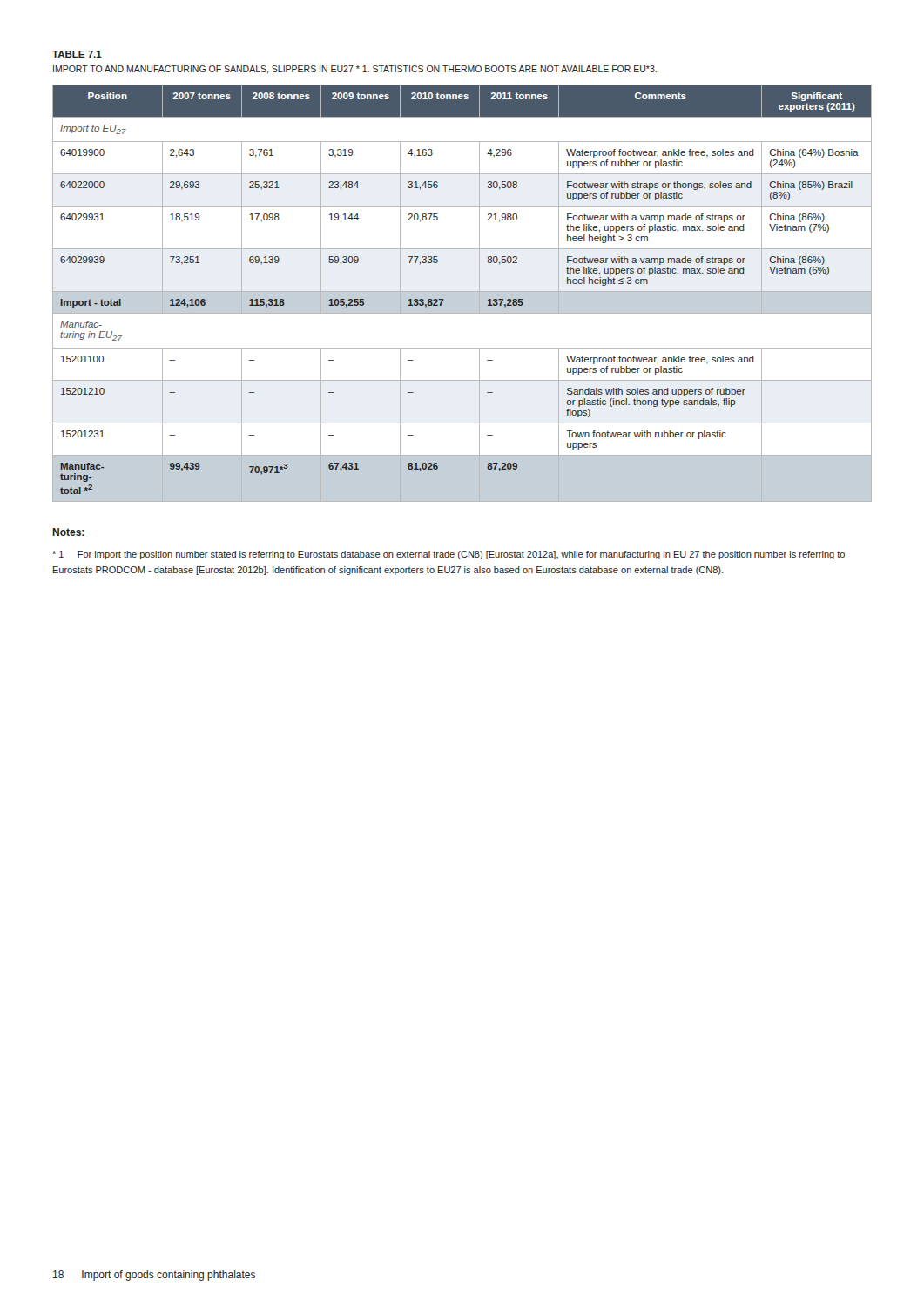Point to the block beginning "1 For import the position"
The height and width of the screenshot is (1307, 924).
(449, 562)
